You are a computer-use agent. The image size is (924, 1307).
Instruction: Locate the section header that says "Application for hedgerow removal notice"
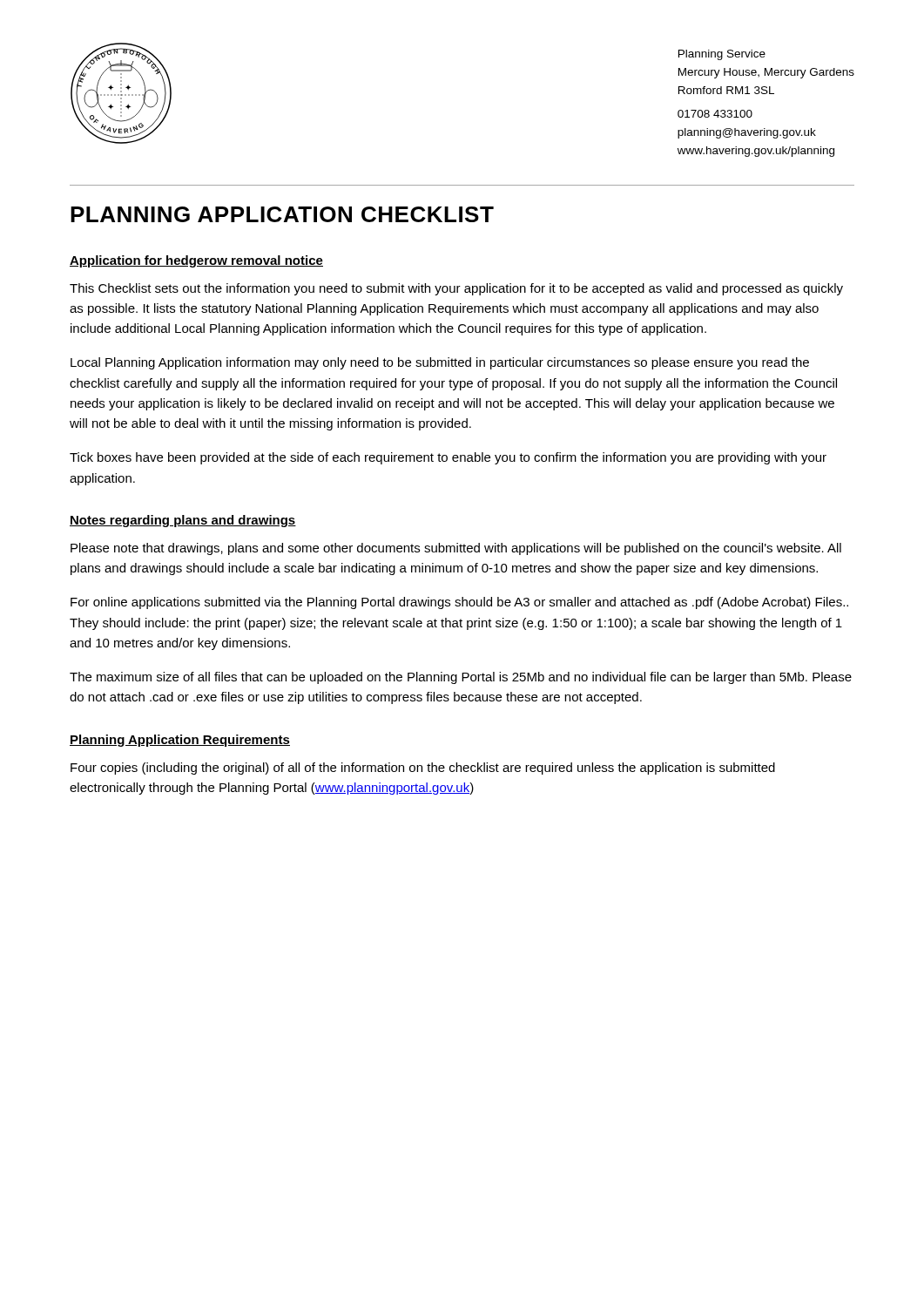pos(196,260)
